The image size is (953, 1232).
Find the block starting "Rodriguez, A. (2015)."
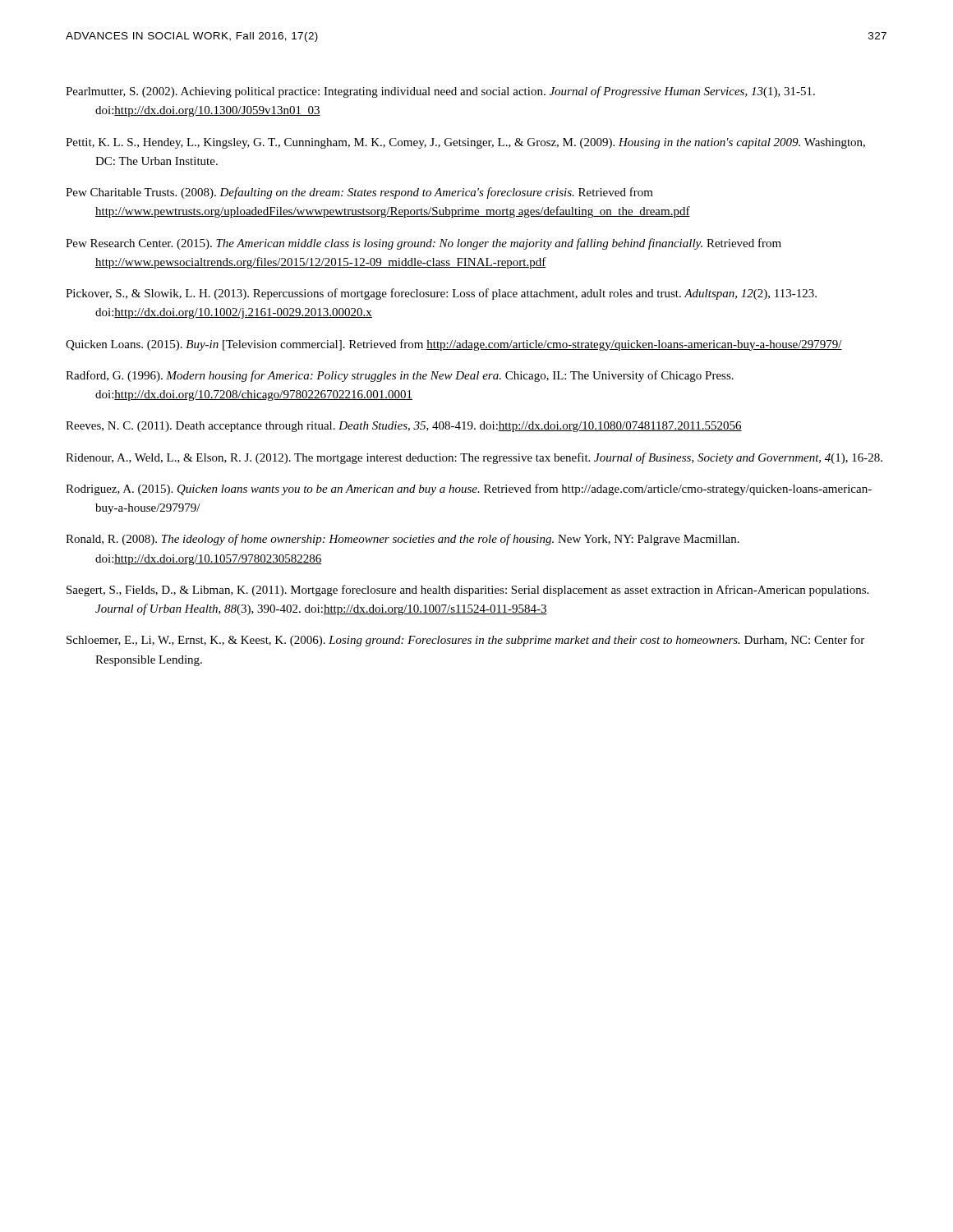[469, 498]
